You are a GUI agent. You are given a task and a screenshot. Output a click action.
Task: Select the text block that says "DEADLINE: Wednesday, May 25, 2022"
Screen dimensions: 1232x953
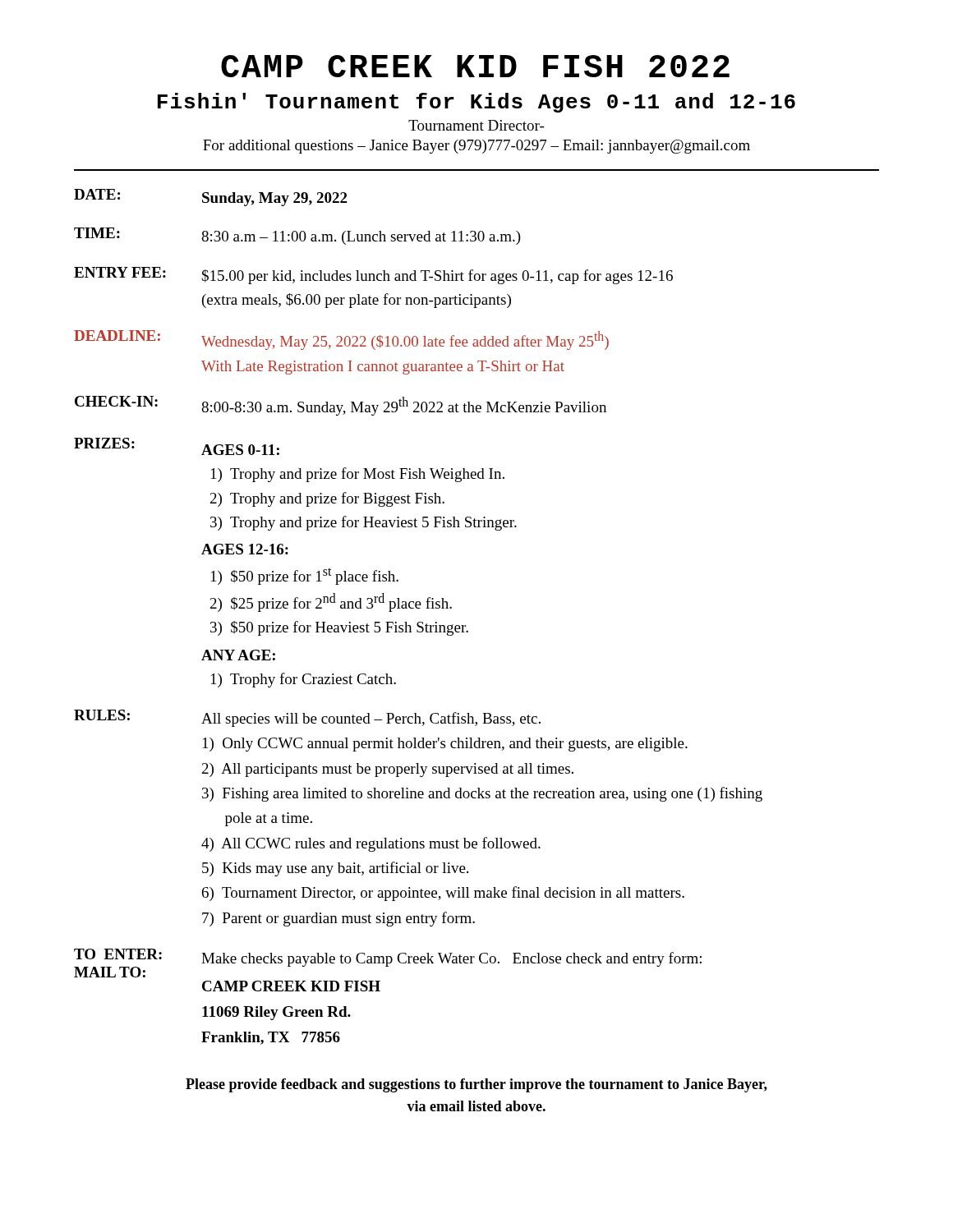[476, 352]
